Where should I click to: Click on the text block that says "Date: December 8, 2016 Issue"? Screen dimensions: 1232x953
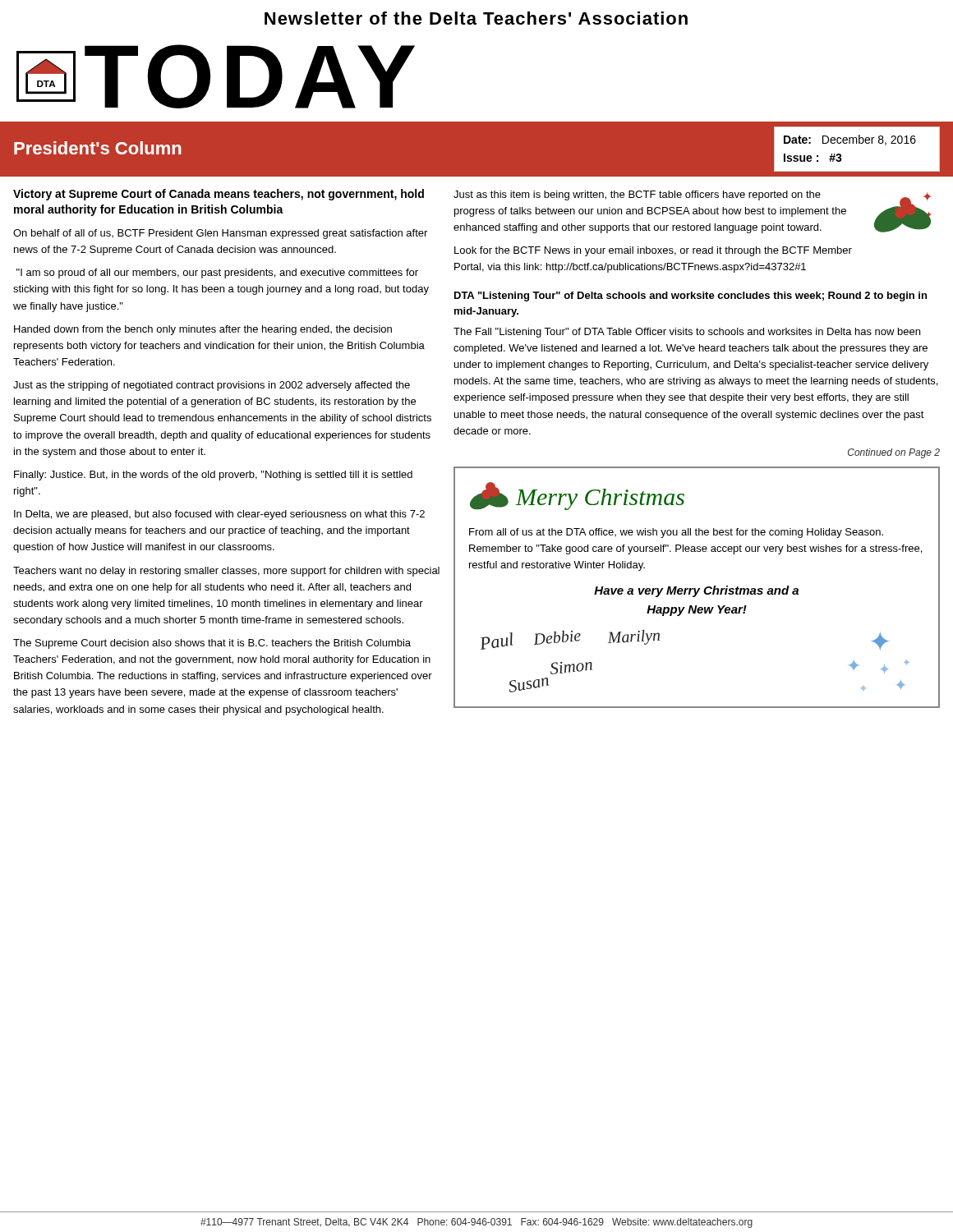pos(857,149)
